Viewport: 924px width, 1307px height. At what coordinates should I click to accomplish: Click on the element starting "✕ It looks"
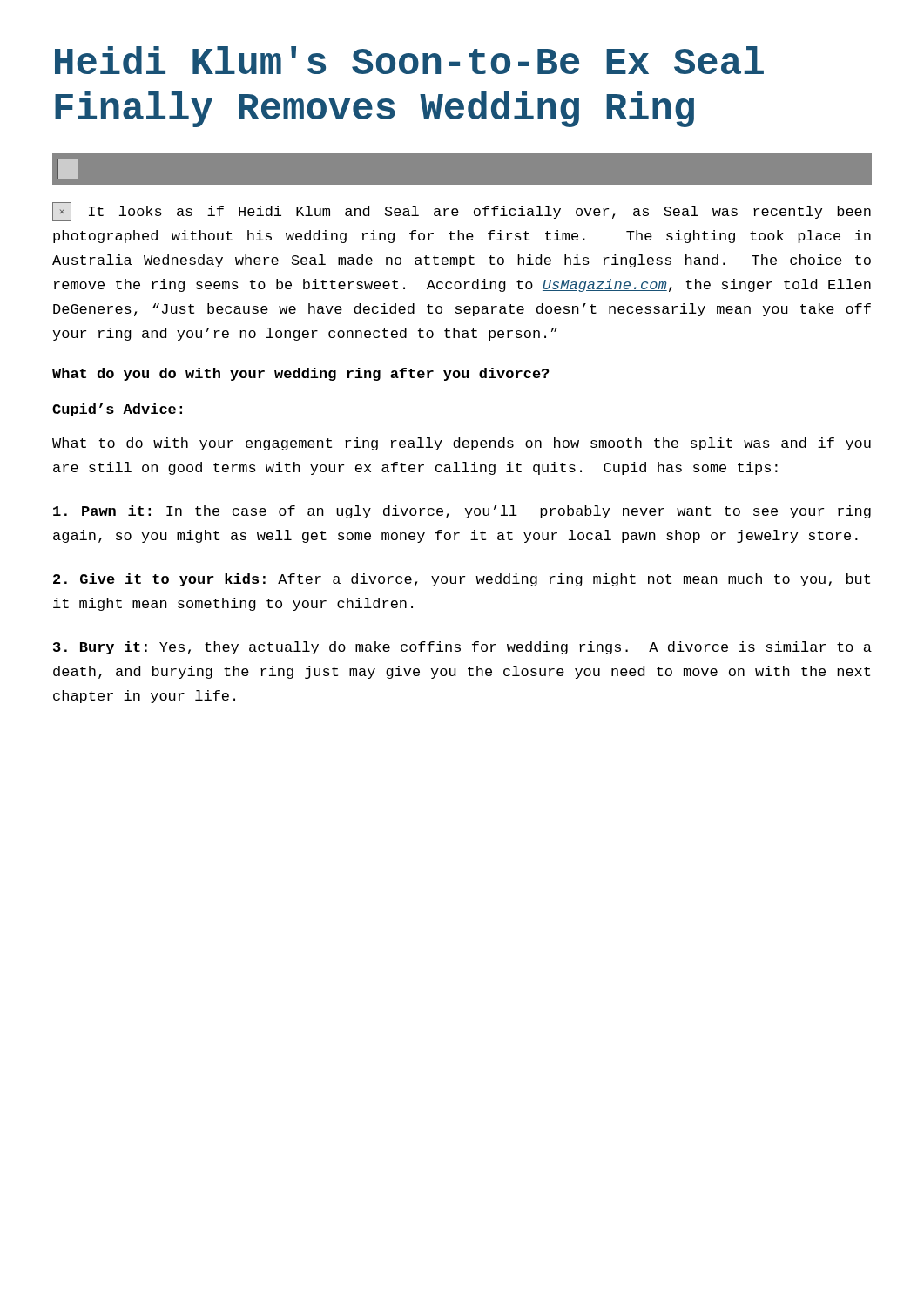(x=462, y=272)
